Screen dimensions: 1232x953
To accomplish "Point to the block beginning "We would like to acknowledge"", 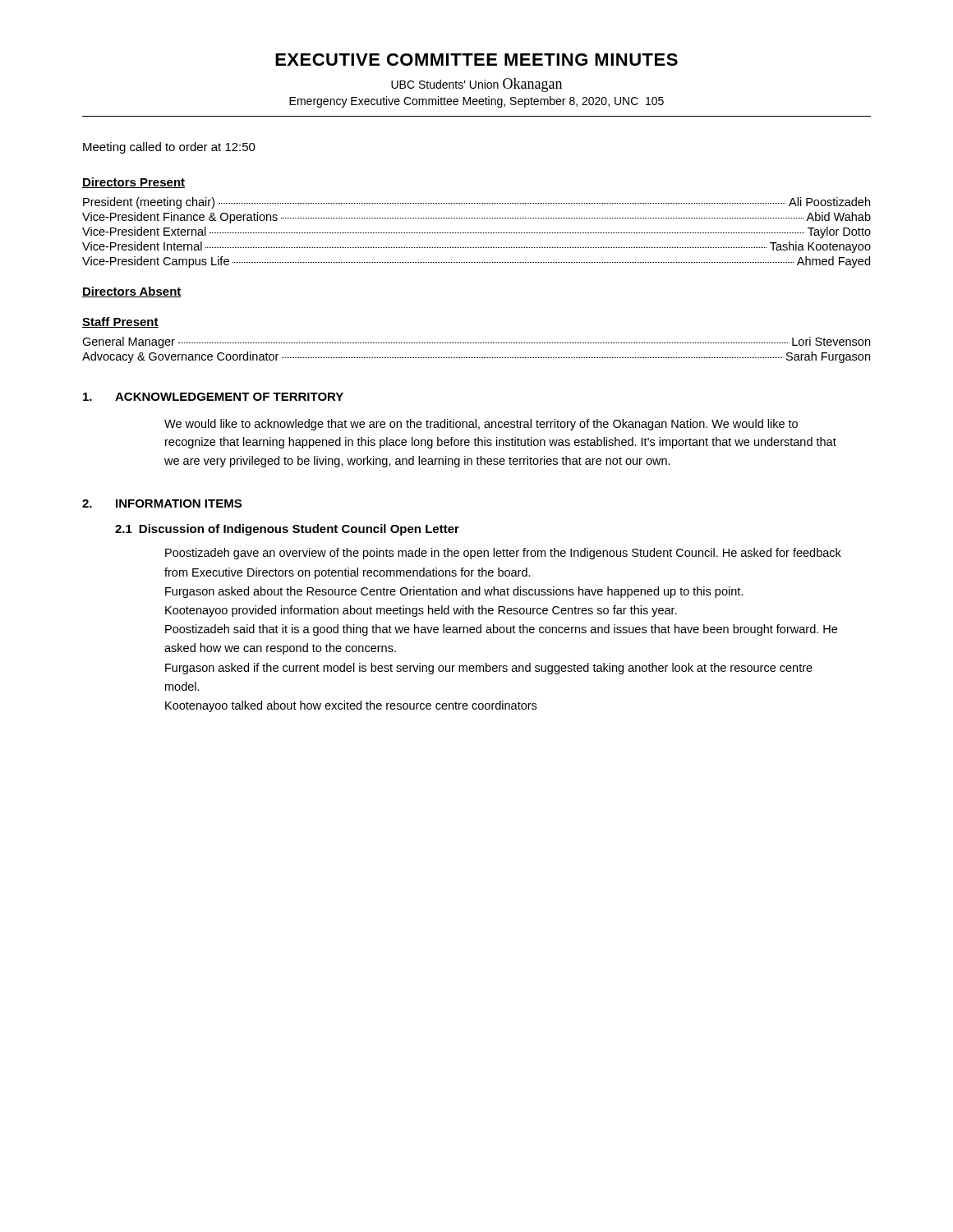I will point(500,442).
